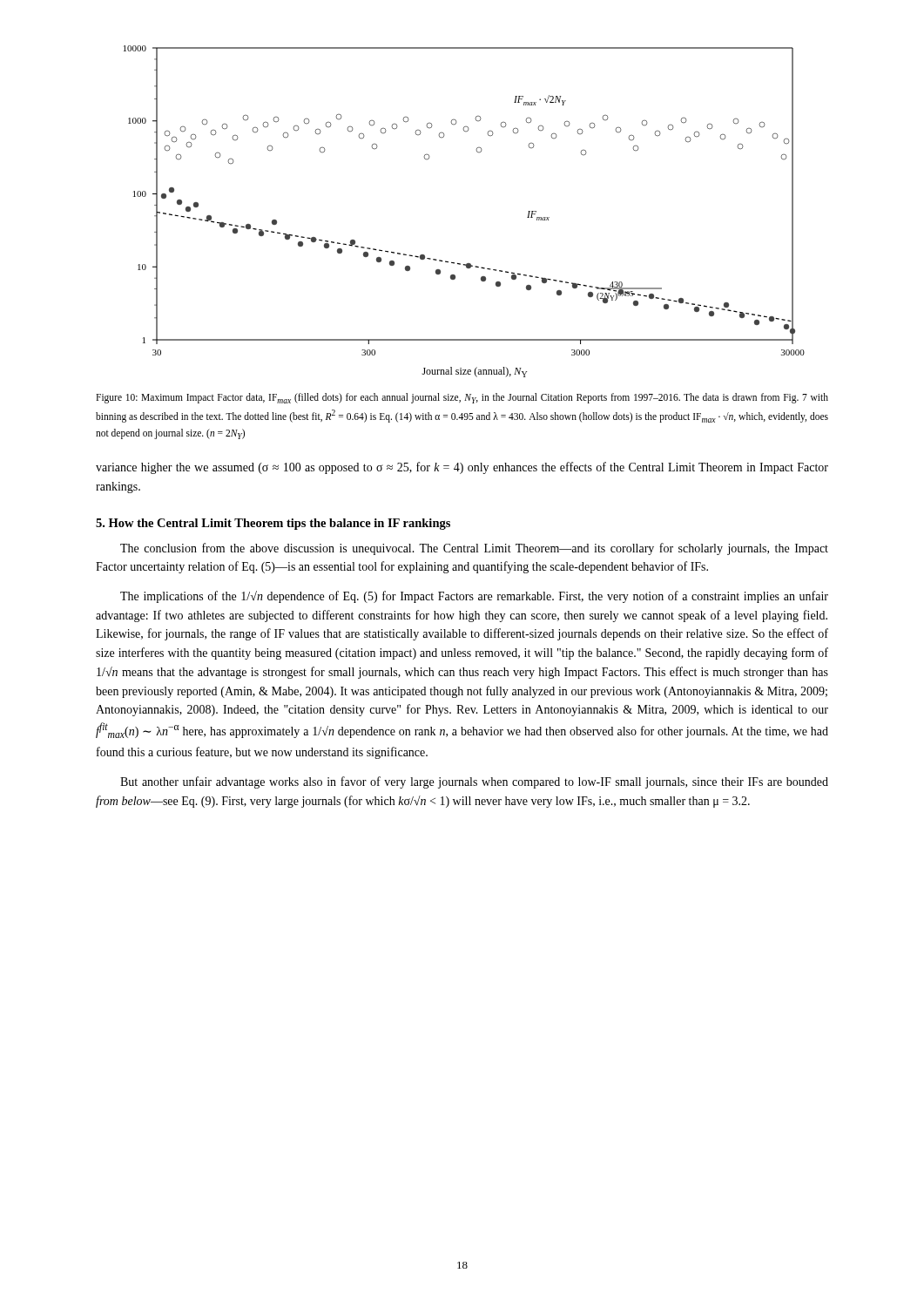
Task: Navigate to the passage starting "variance higher the we assumed (σ"
Action: (x=462, y=478)
